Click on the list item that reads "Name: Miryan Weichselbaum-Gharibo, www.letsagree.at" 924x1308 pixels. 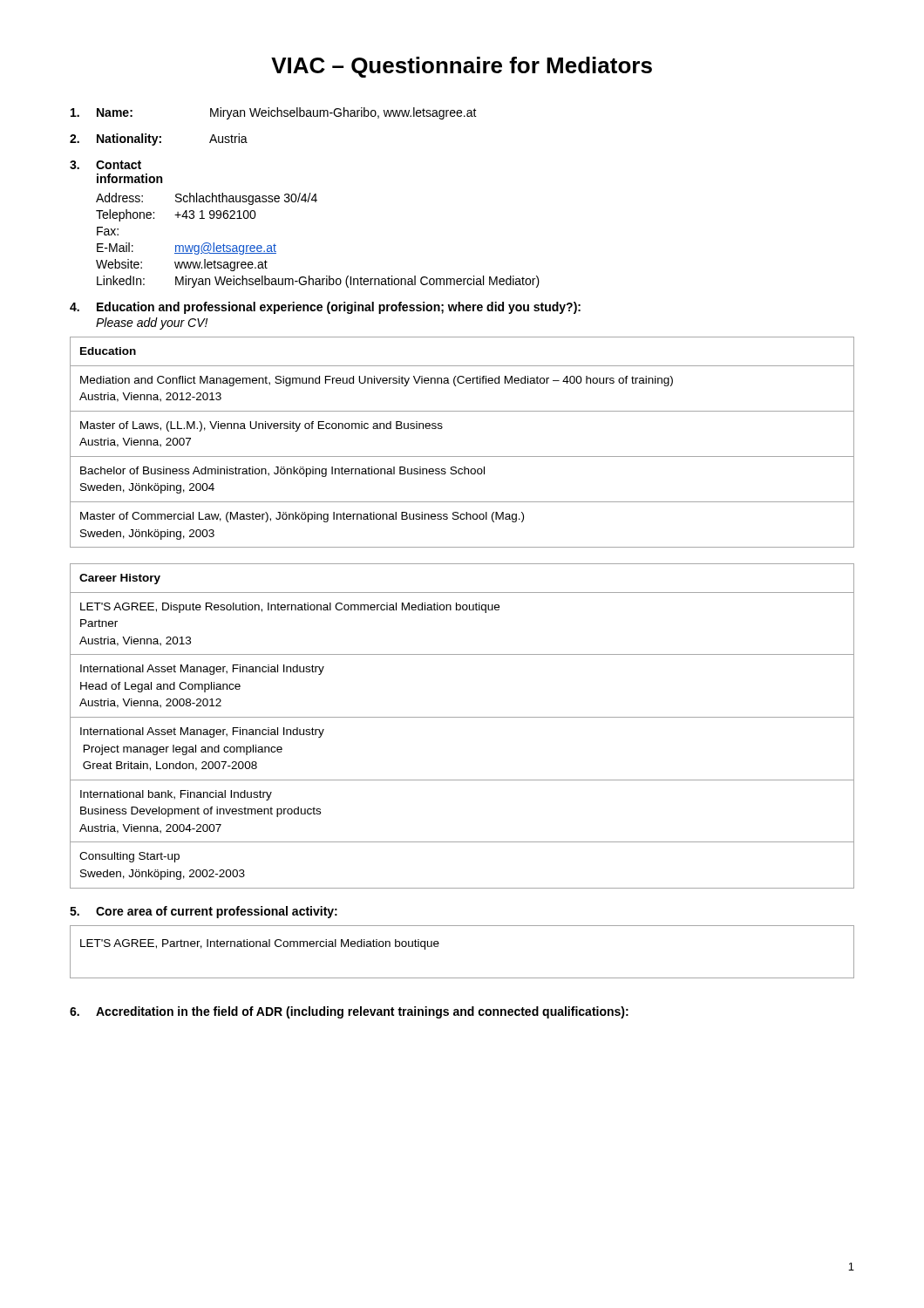click(x=462, y=112)
